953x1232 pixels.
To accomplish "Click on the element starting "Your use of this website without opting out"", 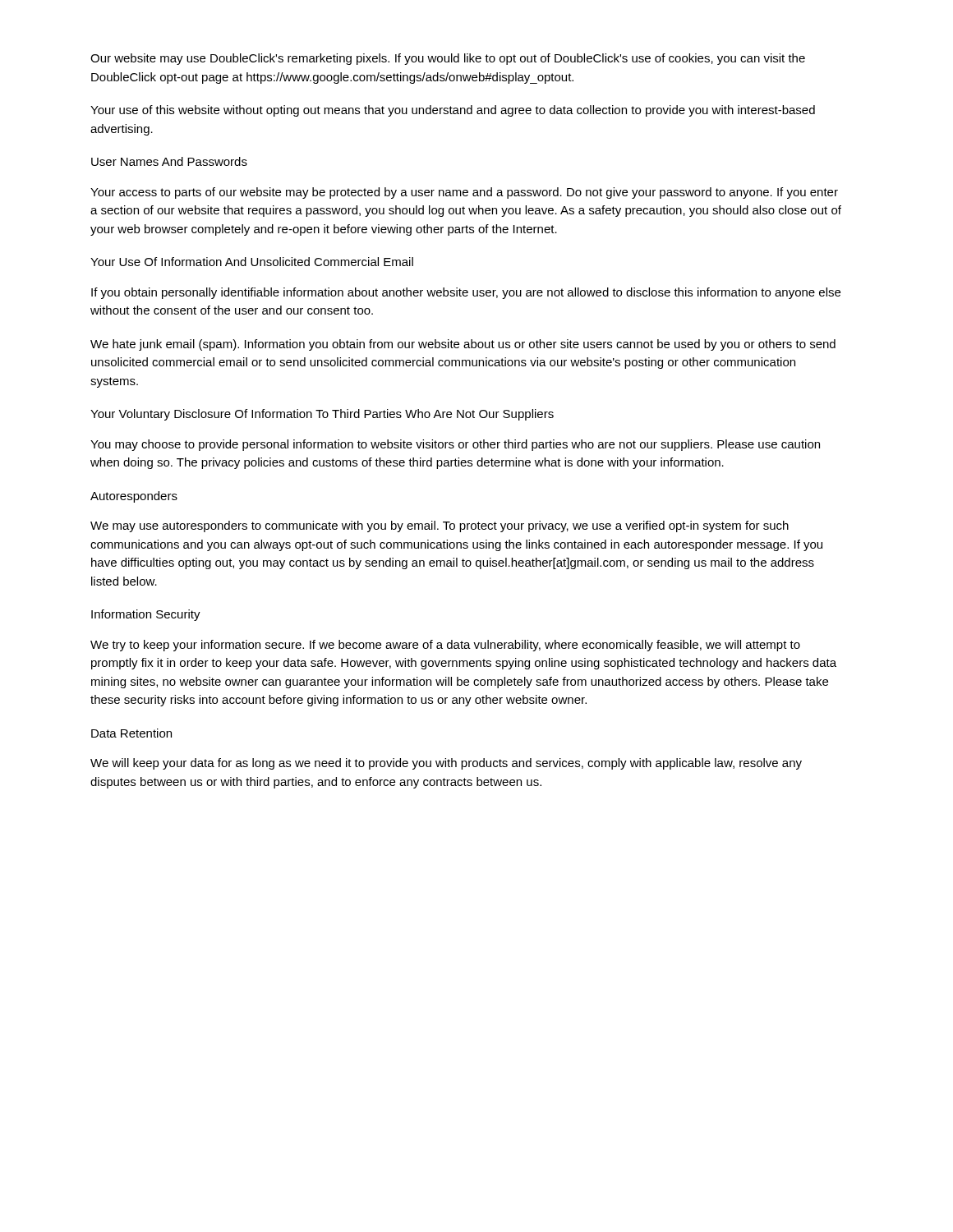I will (453, 119).
